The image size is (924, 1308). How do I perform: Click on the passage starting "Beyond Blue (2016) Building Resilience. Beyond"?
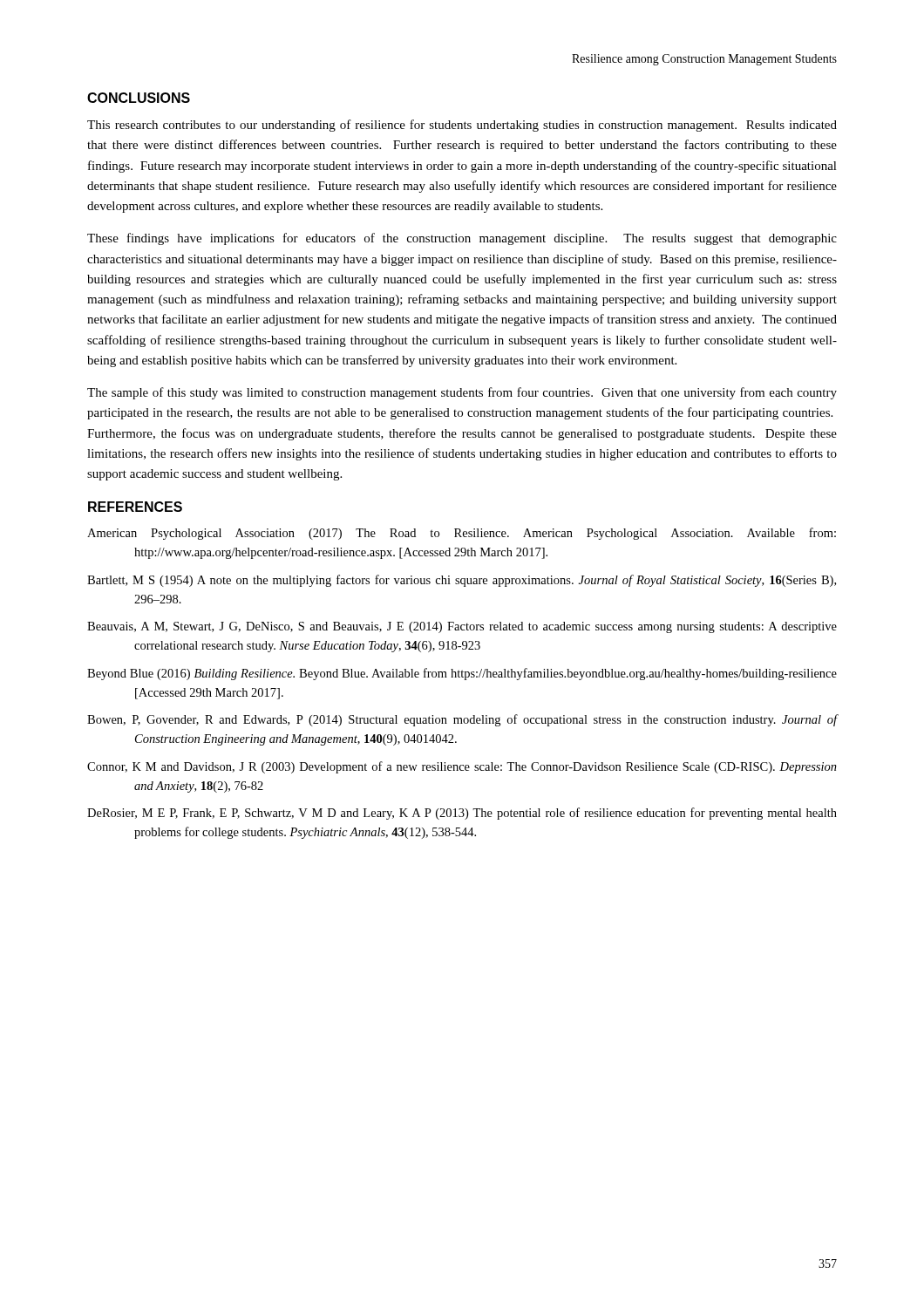coord(462,682)
